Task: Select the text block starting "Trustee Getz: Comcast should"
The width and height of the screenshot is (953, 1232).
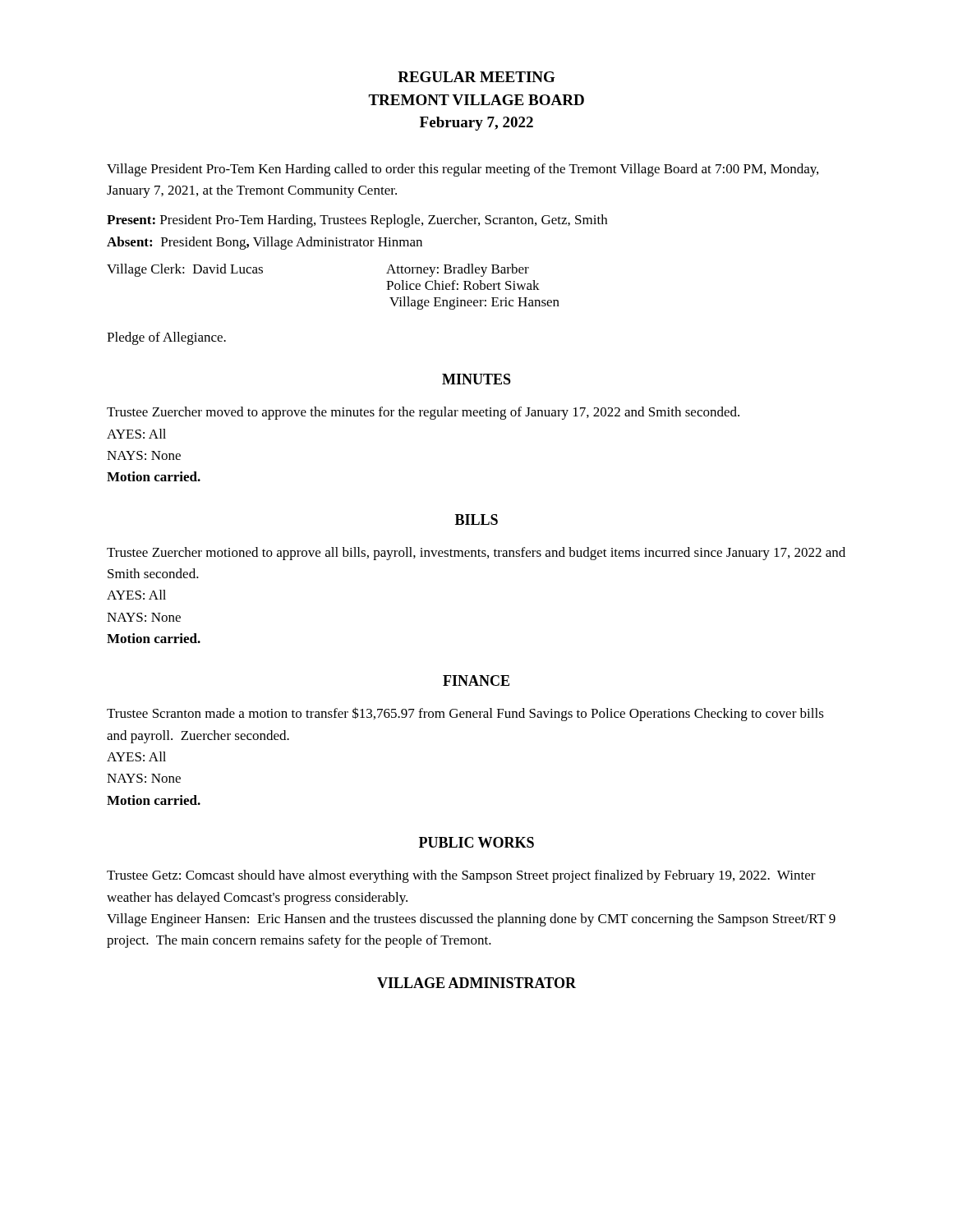Action: pyautogui.click(x=471, y=908)
